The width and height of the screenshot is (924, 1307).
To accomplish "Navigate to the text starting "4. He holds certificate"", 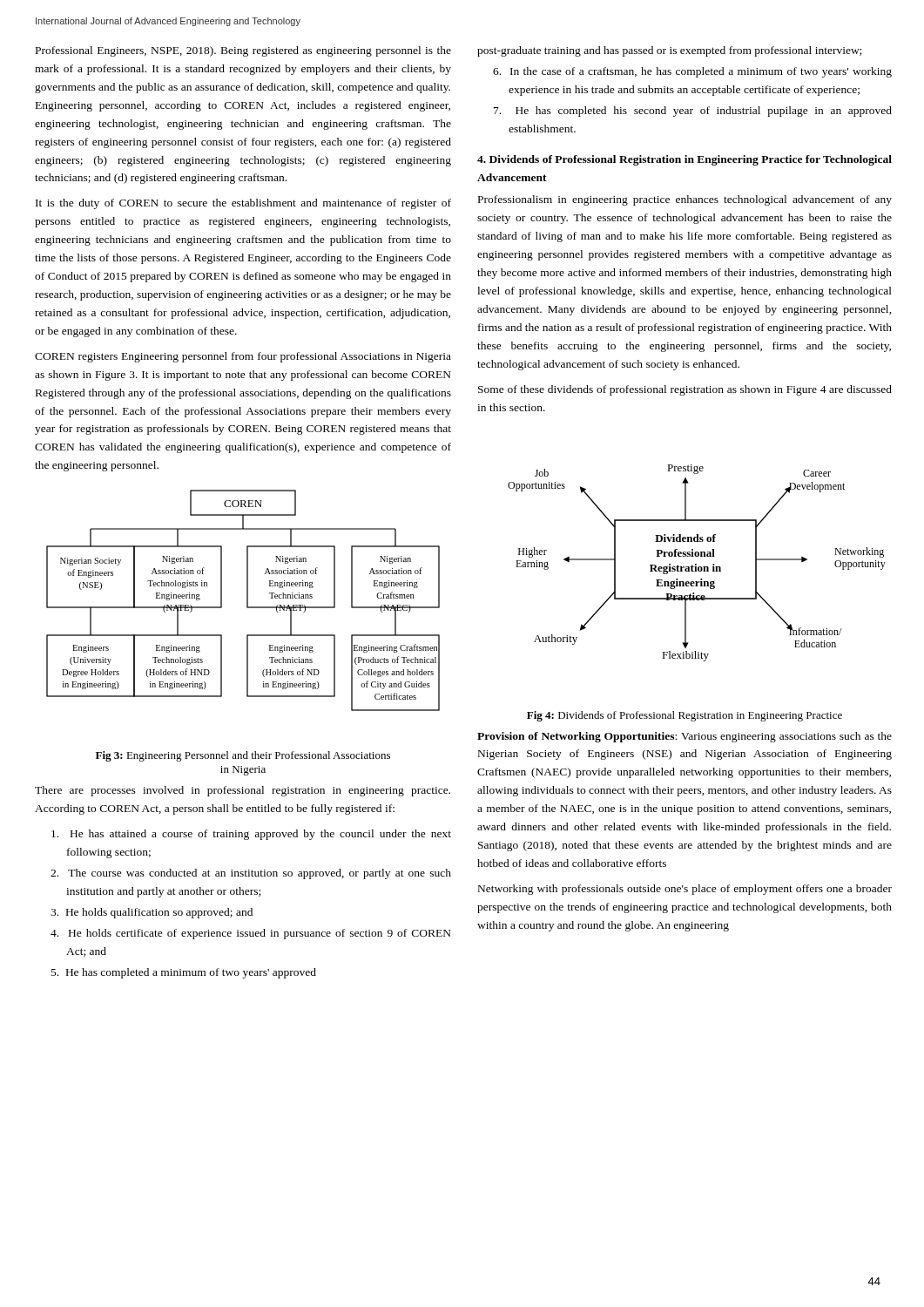I will (251, 942).
